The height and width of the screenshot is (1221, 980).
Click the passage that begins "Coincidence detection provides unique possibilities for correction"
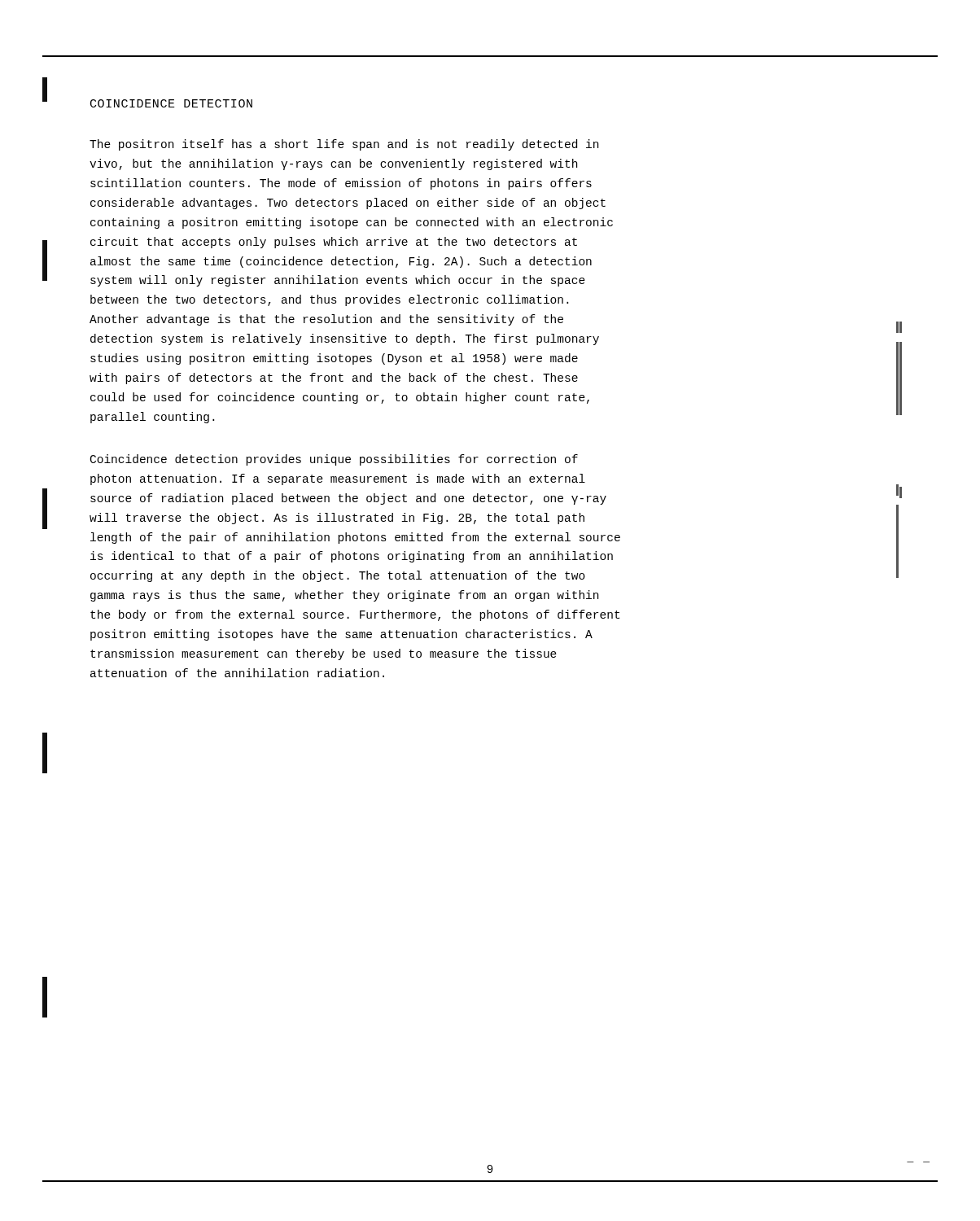tap(355, 567)
